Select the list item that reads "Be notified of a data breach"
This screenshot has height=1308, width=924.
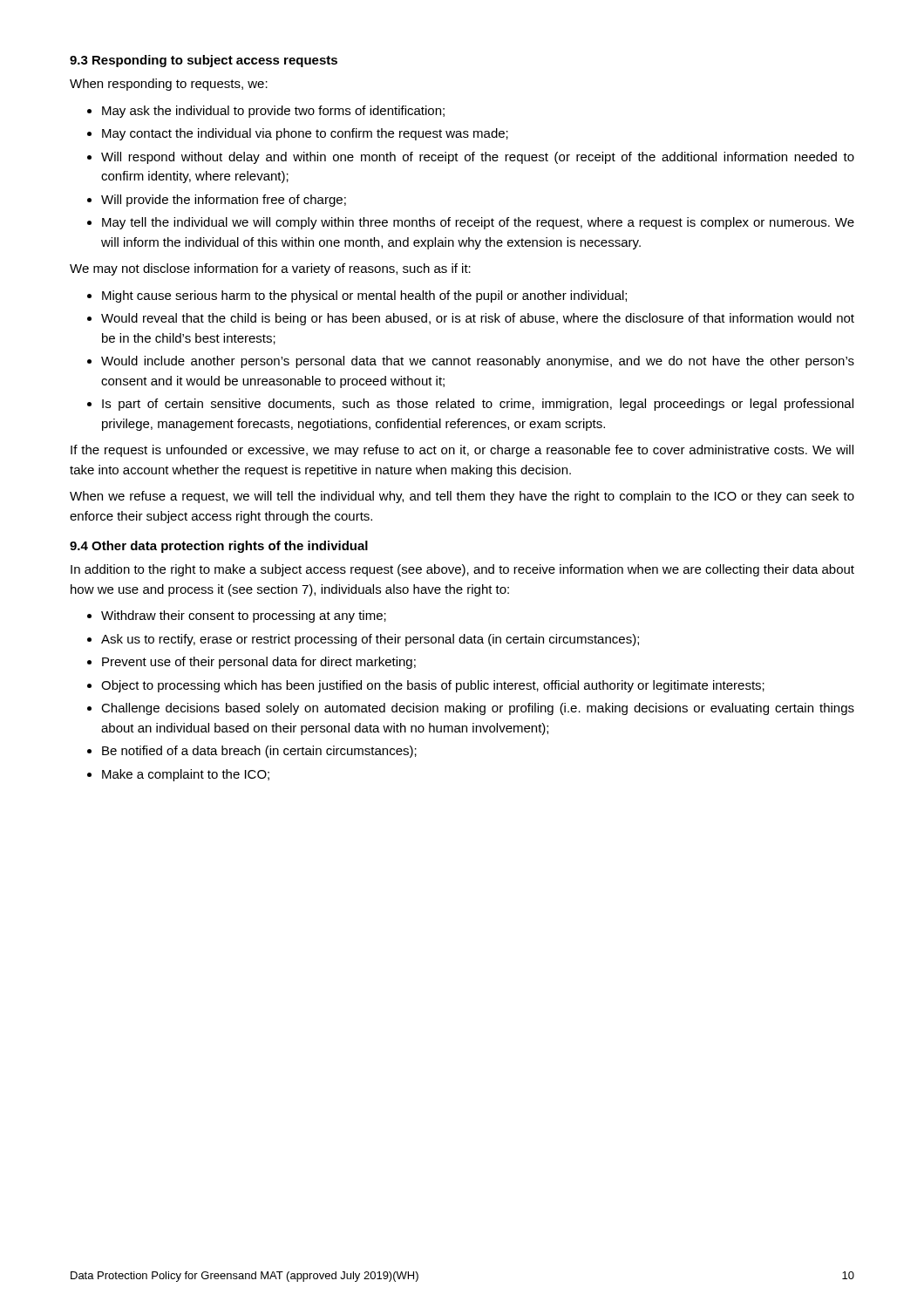pos(259,750)
